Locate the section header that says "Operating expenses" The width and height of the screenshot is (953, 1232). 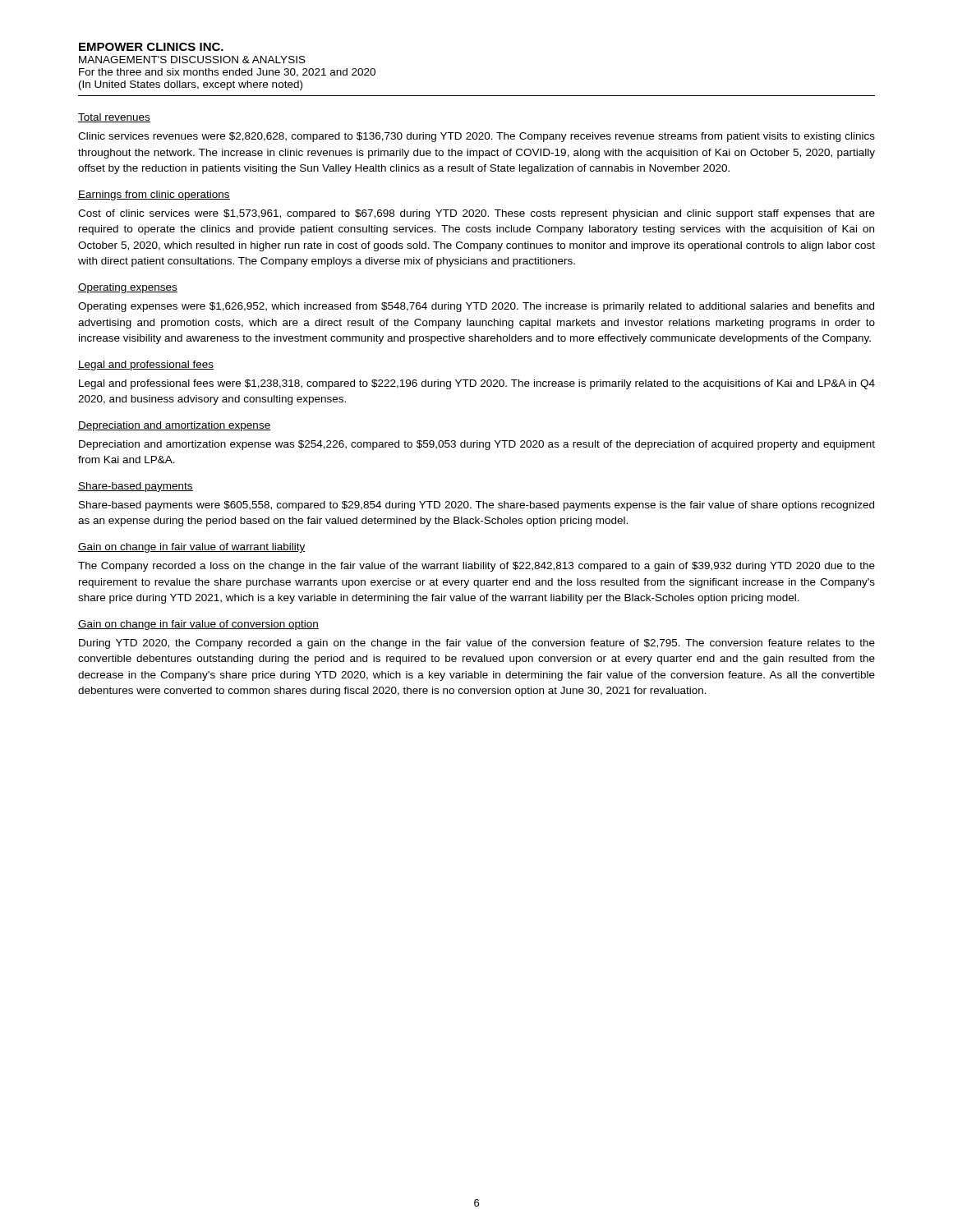click(128, 287)
